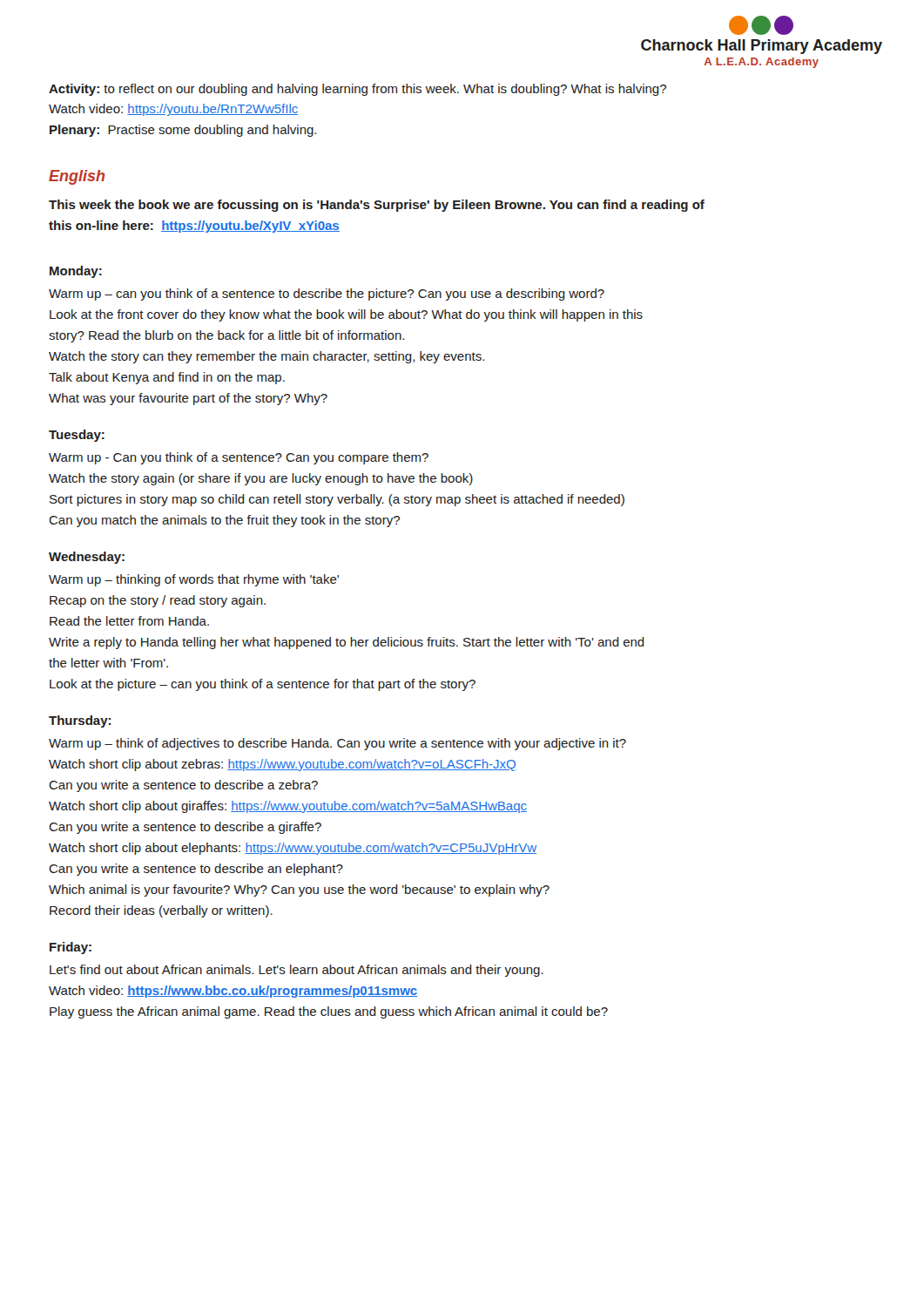This screenshot has width=924, height=1307.
Task: Click on the logo
Action: tap(761, 42)
